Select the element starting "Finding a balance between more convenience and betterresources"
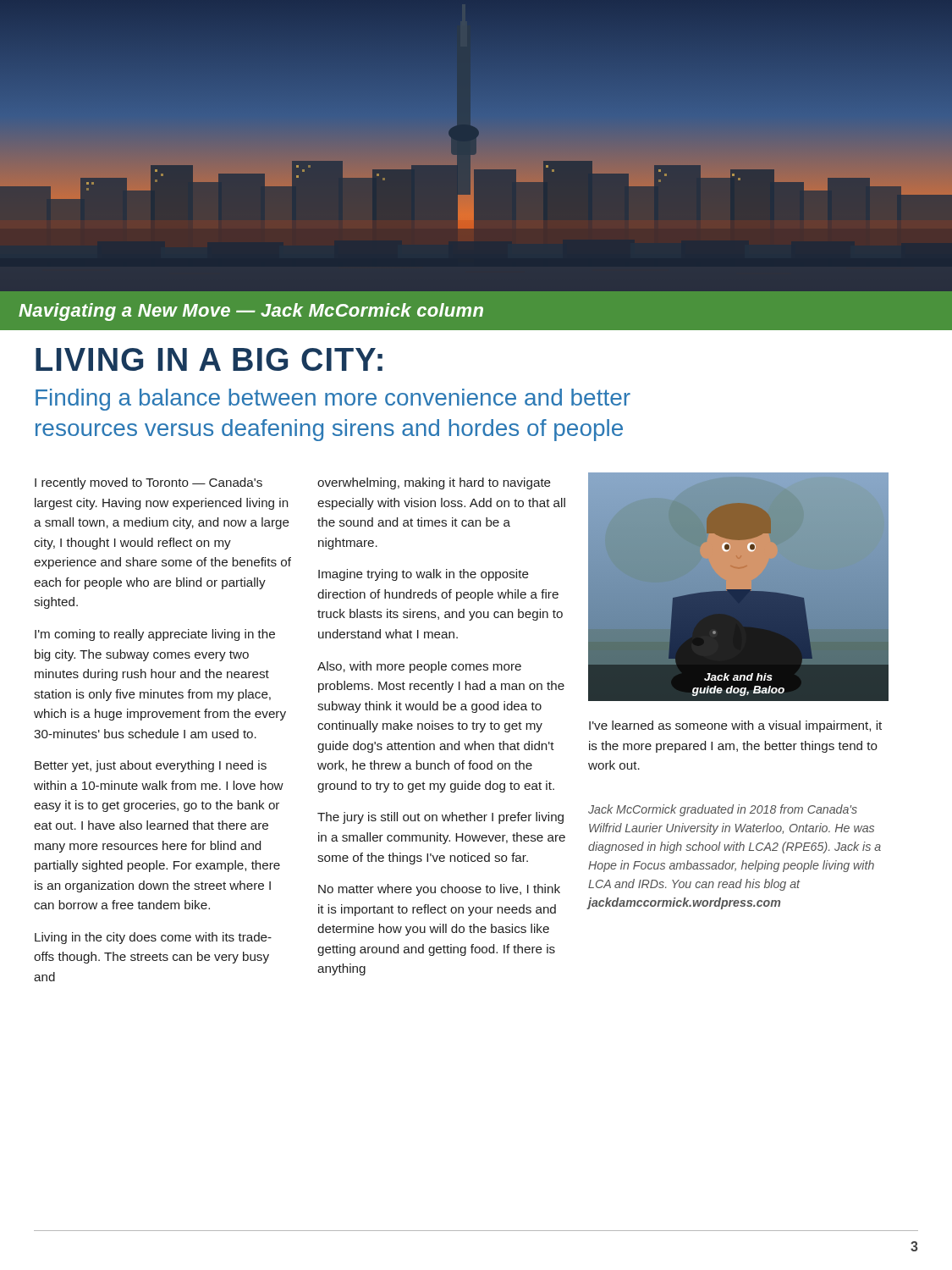The image size is (952, 1270). tap(476, 414)
